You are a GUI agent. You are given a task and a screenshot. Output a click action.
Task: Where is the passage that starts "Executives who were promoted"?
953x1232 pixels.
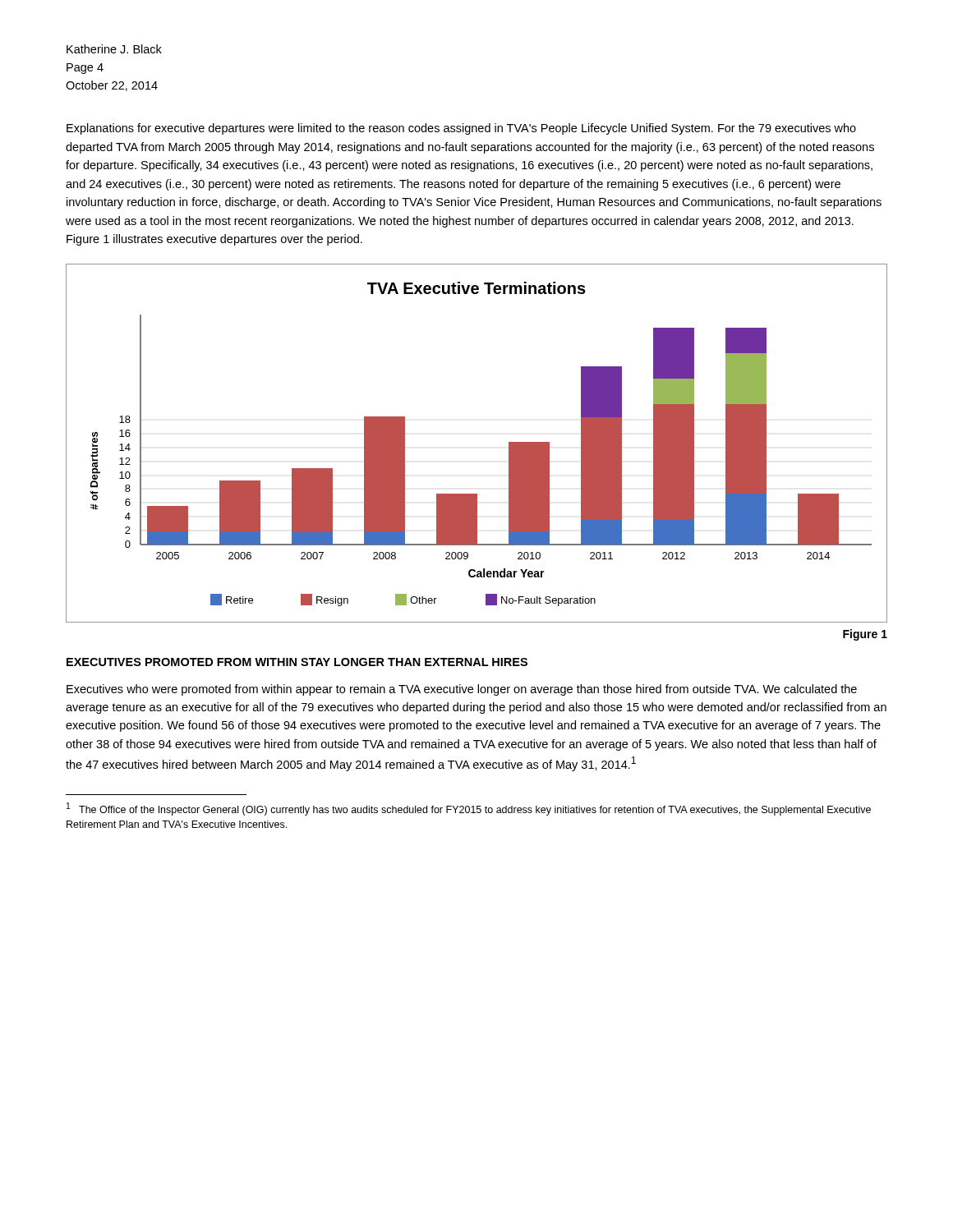coord(476,727)
